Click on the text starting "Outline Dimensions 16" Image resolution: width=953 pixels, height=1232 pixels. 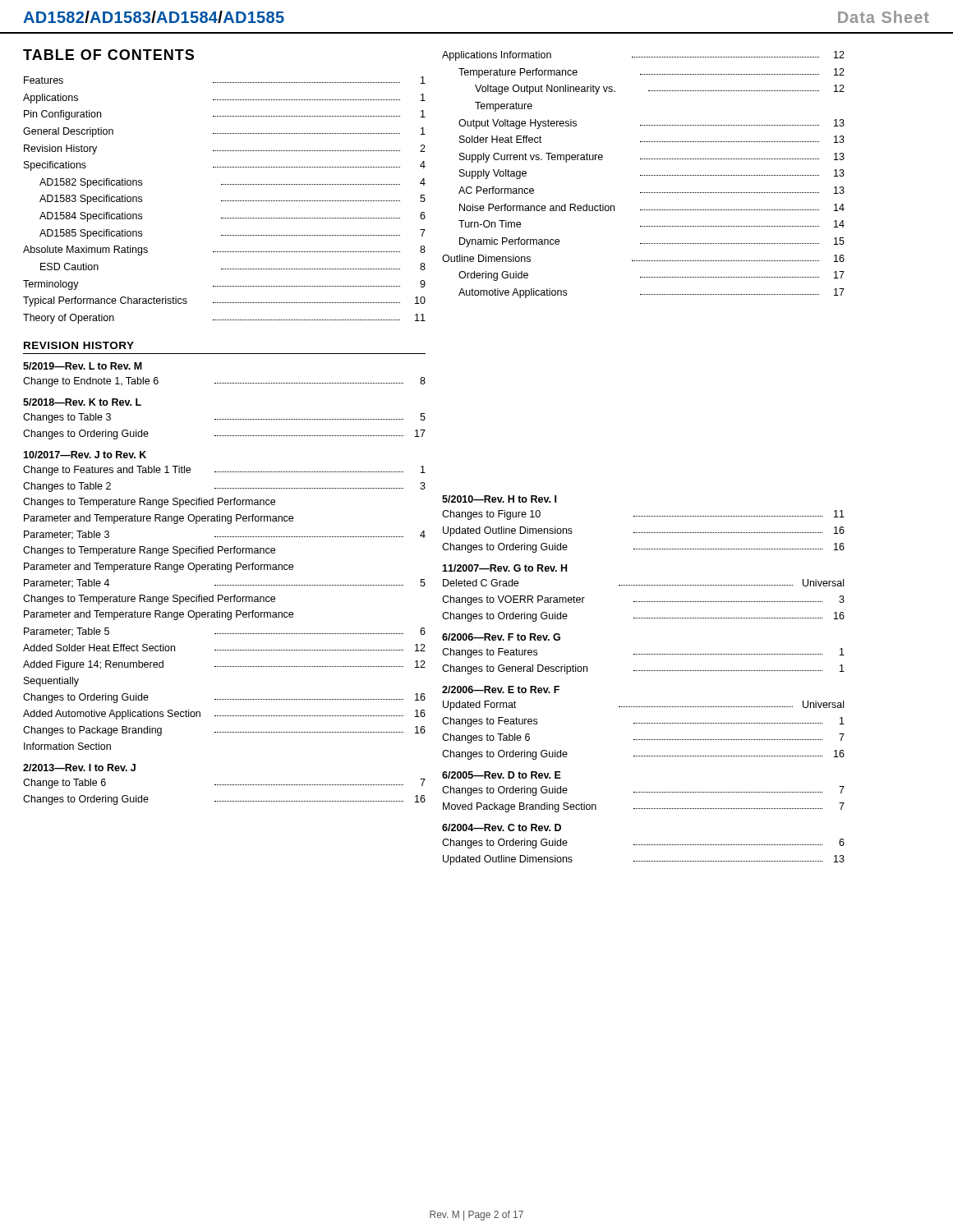tap(643, 259)
